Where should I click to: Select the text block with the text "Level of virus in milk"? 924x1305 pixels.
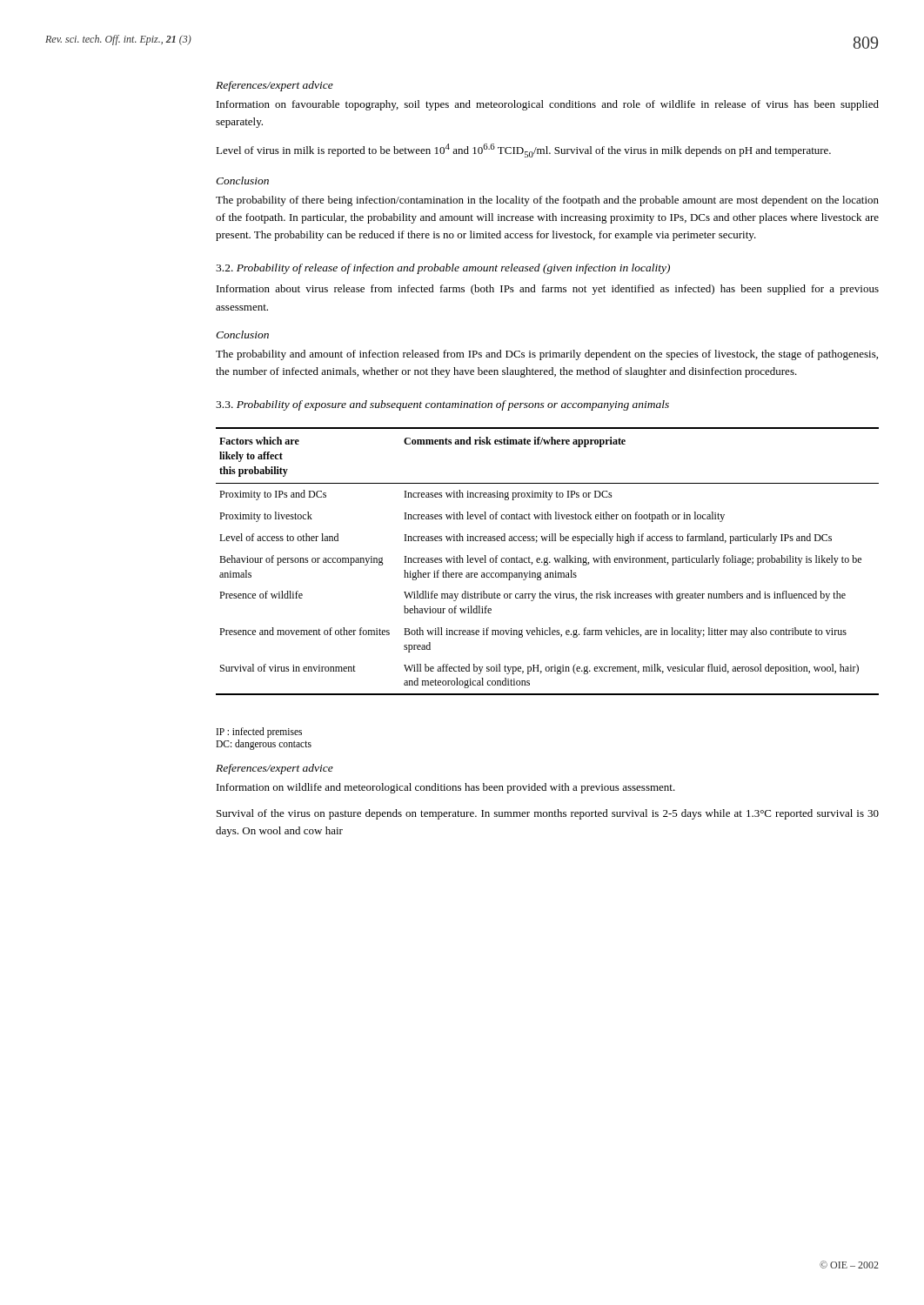547,151
